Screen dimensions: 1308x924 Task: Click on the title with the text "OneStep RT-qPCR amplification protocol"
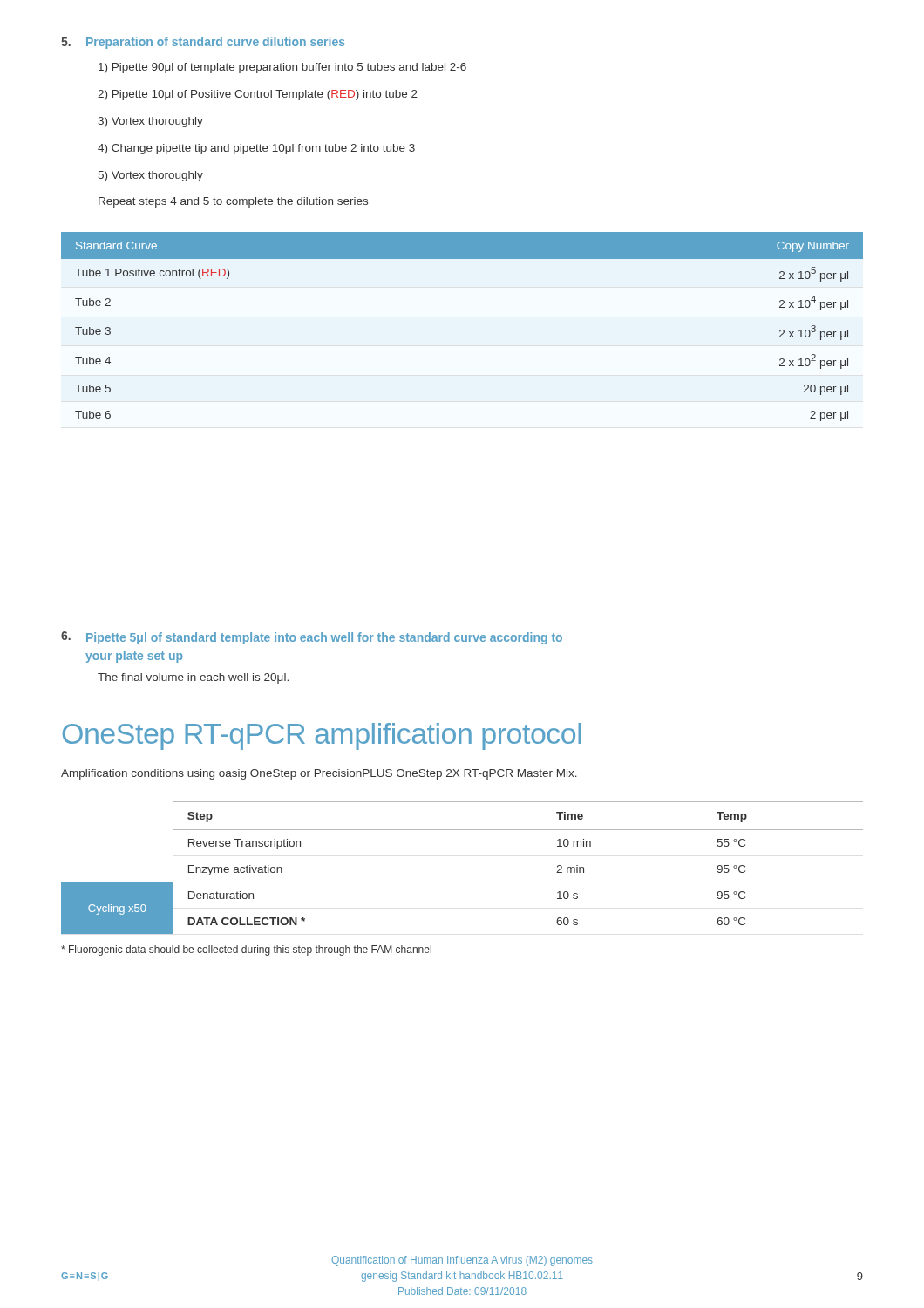[x=322, y=733]
